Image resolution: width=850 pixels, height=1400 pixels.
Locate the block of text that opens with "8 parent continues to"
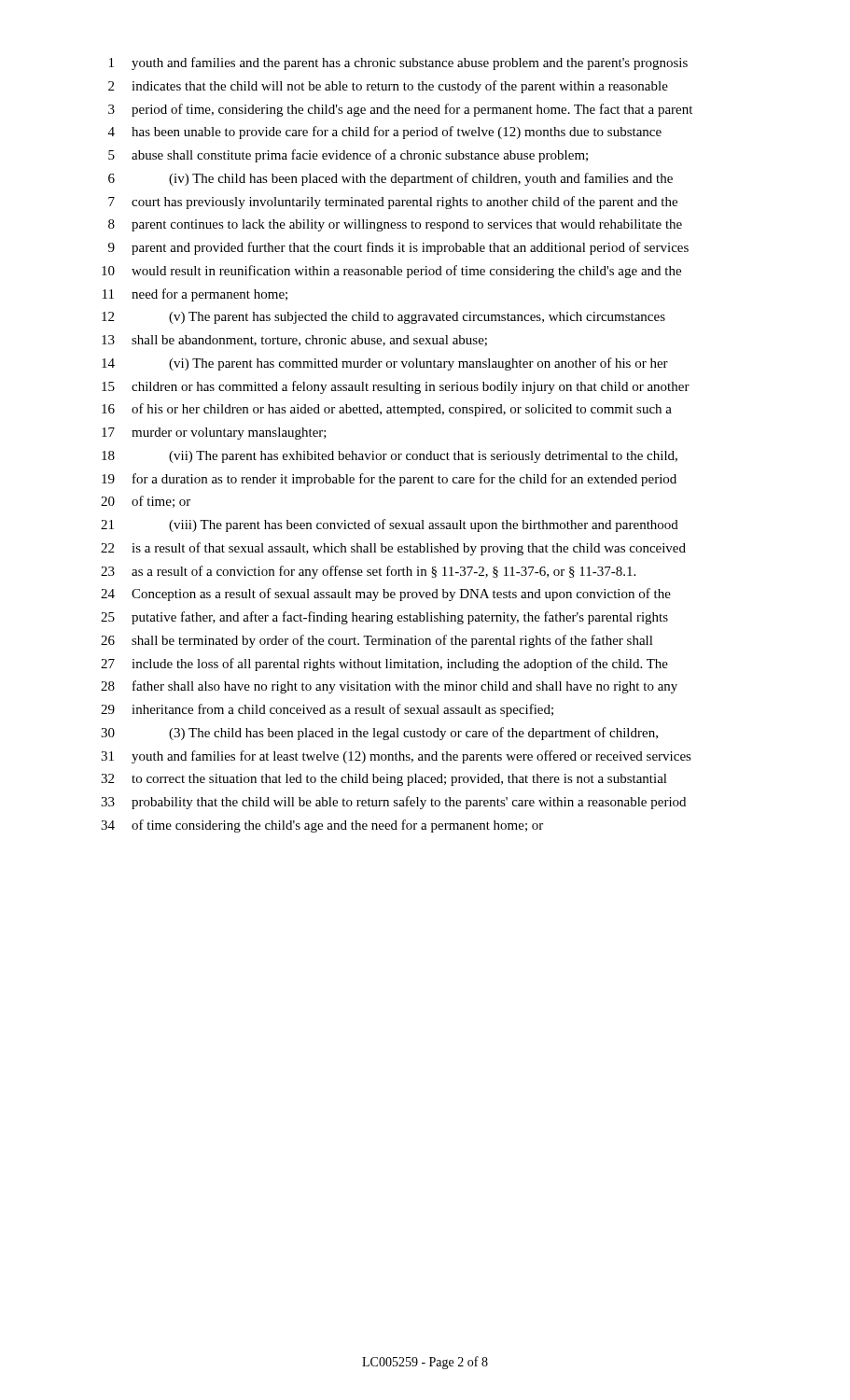tap(425, 225)
